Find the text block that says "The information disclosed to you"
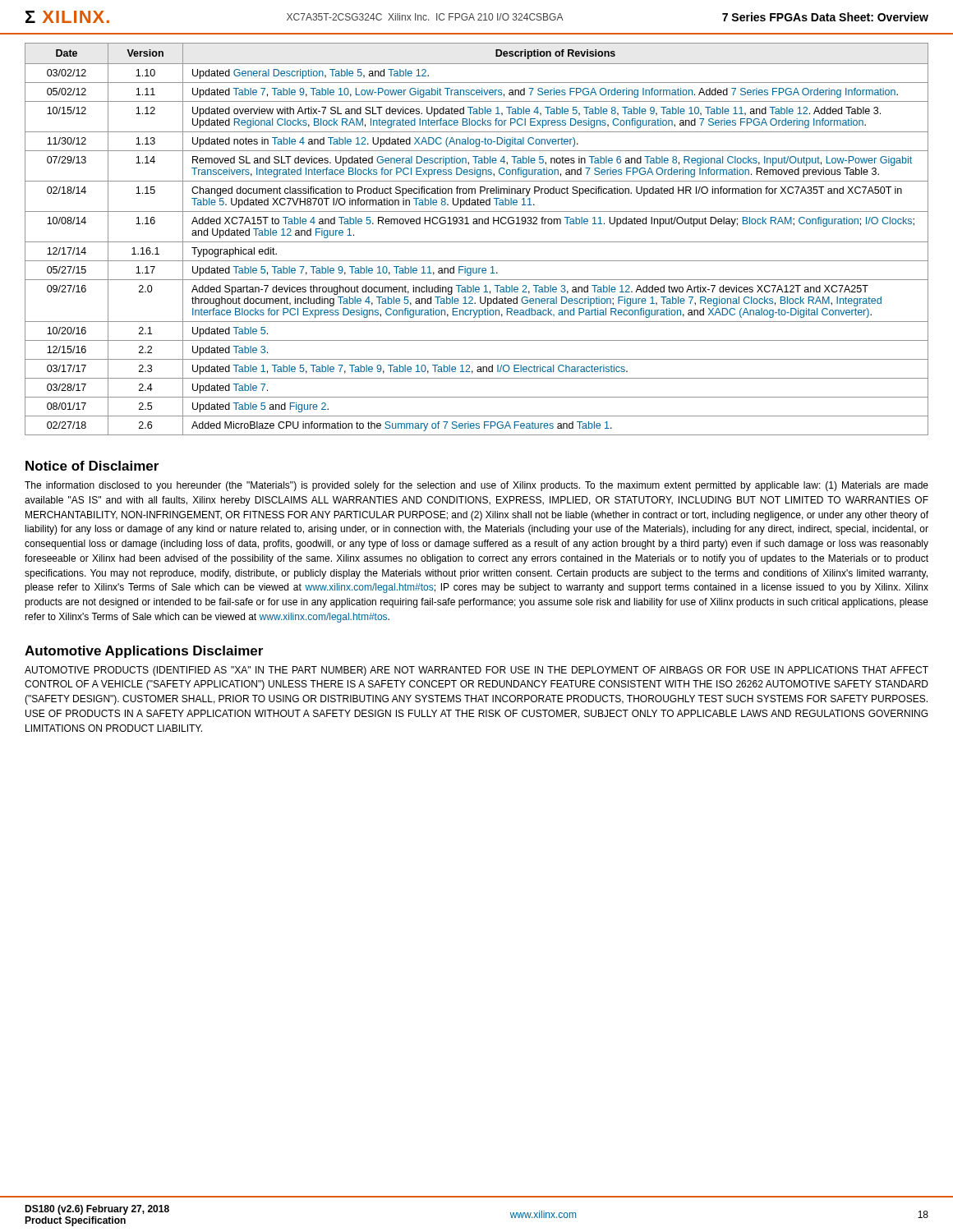 click(x=476, y=551)
